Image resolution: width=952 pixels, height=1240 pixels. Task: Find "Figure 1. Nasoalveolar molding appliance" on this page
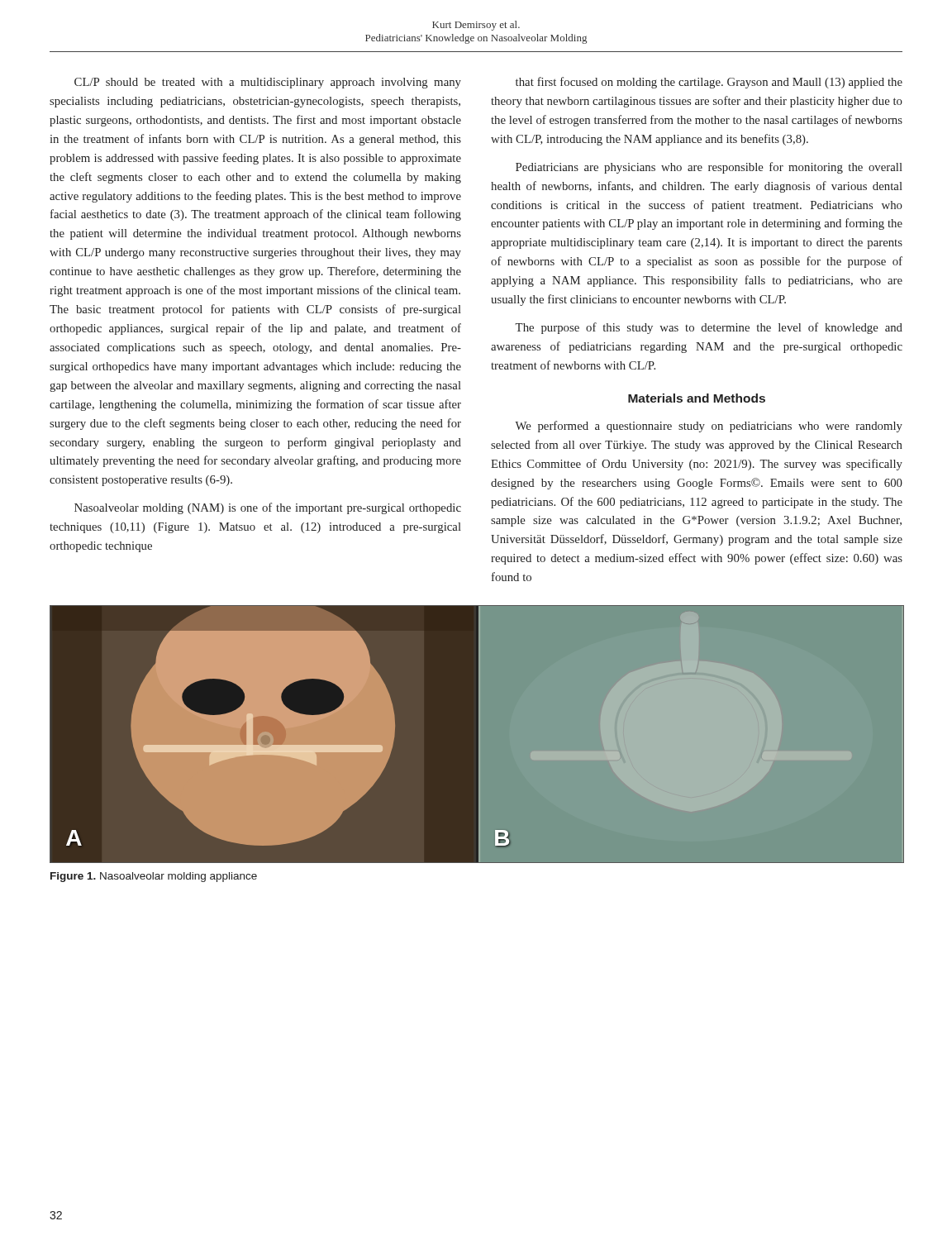[x=153, y=876]
